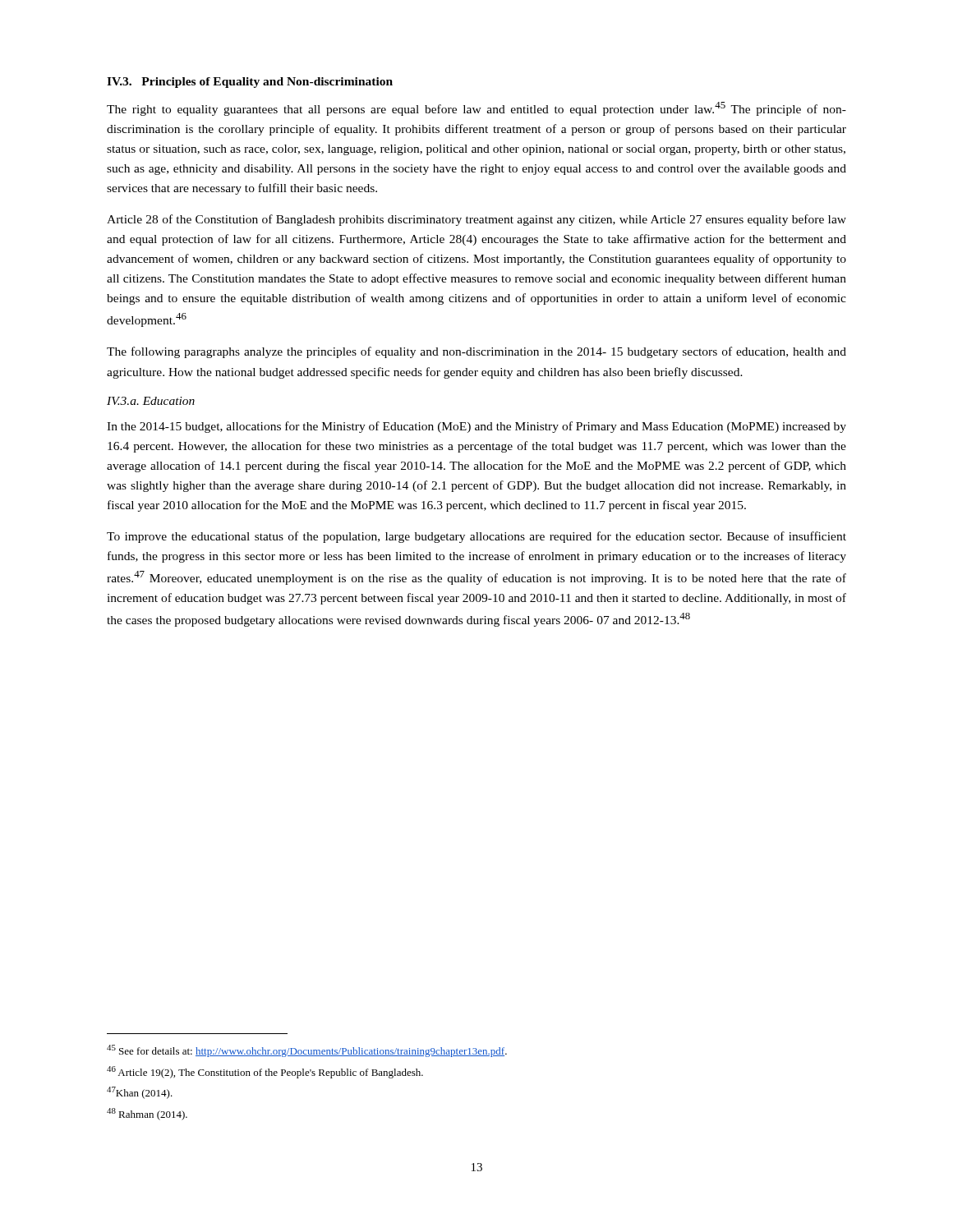Point to the text starting "To improve the educational"

click(x=476, y=578)
